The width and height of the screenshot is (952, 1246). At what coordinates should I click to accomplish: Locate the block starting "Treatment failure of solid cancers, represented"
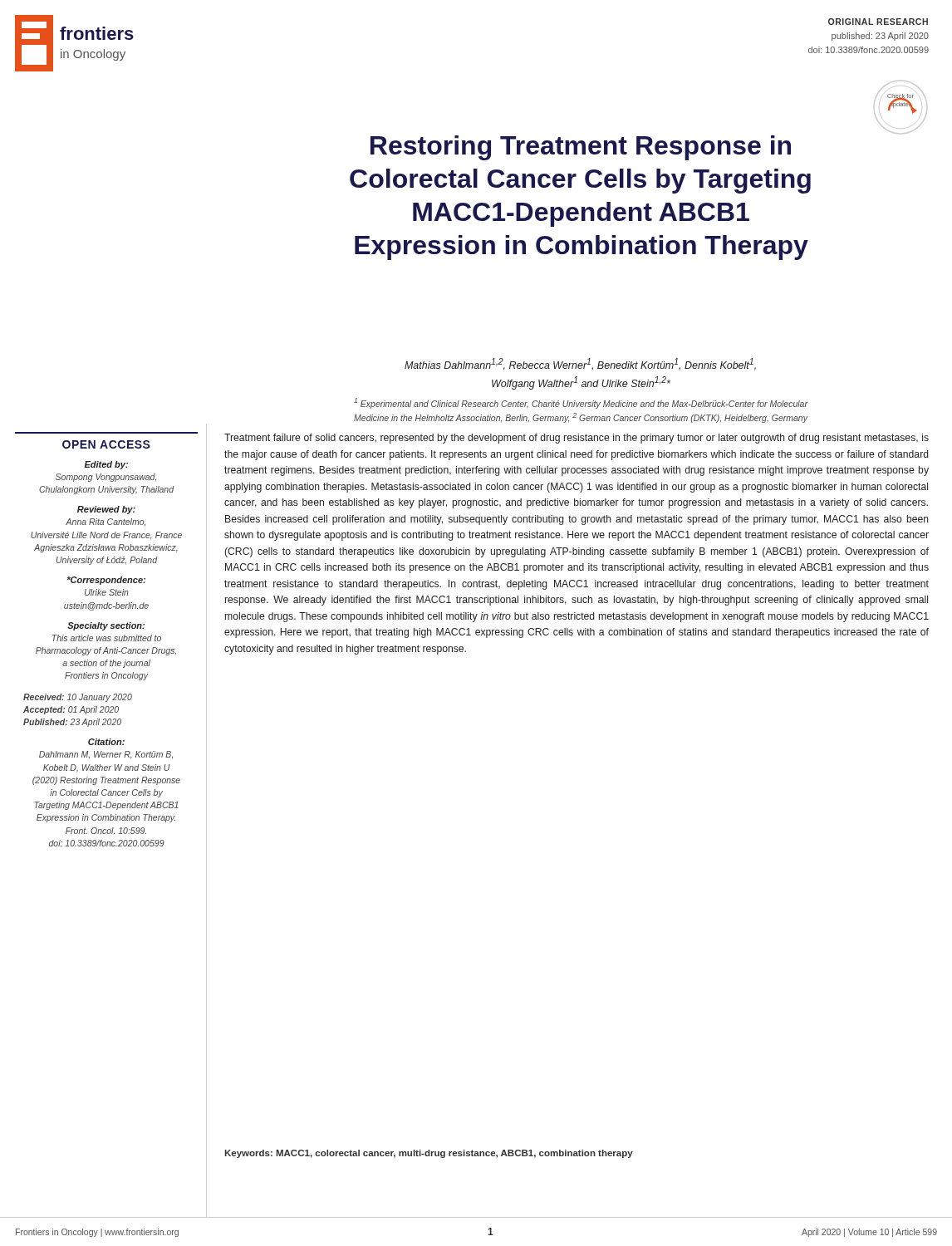577,544
